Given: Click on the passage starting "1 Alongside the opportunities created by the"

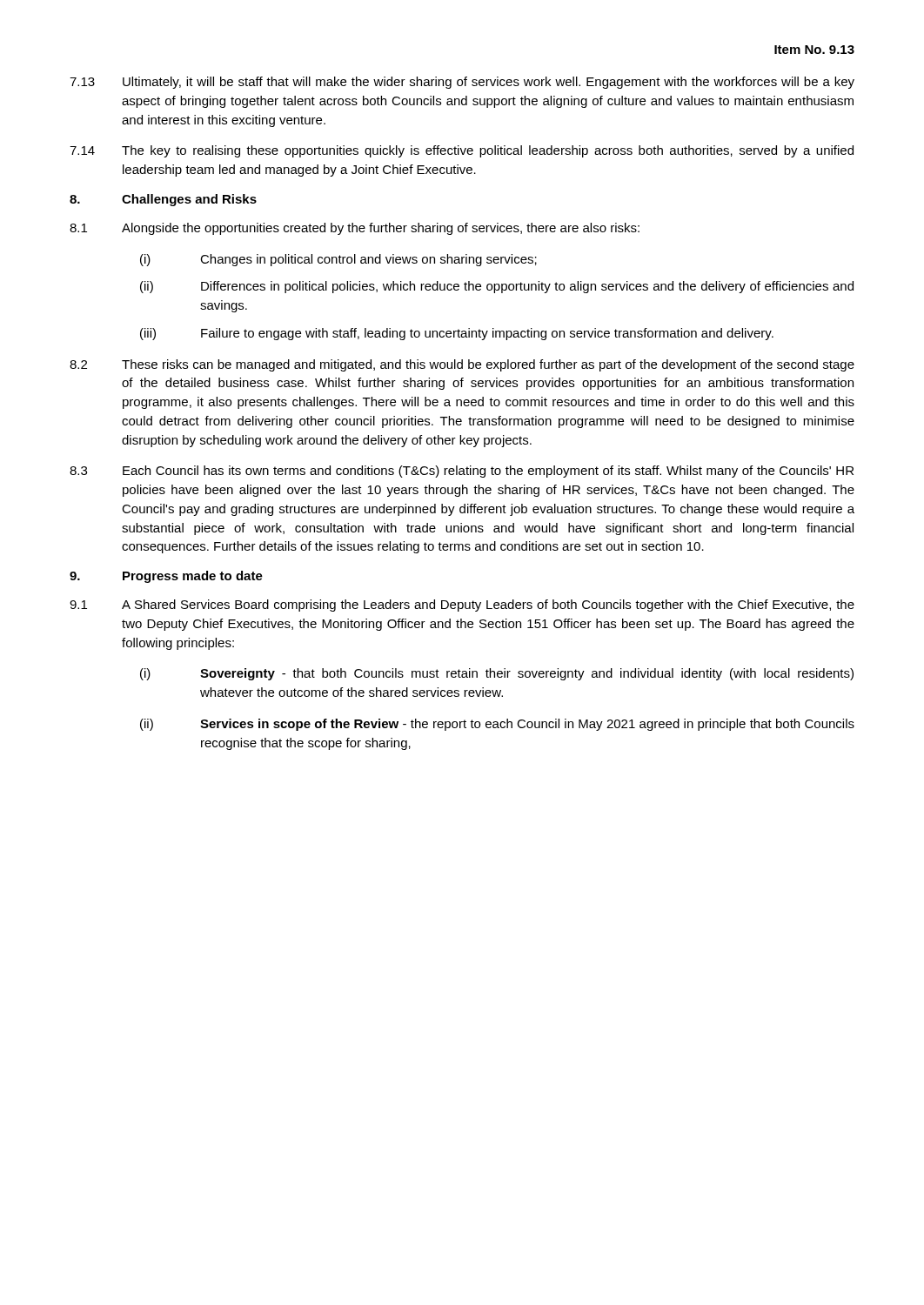Looking at the screenshot, I should click(x=462, y=228).
